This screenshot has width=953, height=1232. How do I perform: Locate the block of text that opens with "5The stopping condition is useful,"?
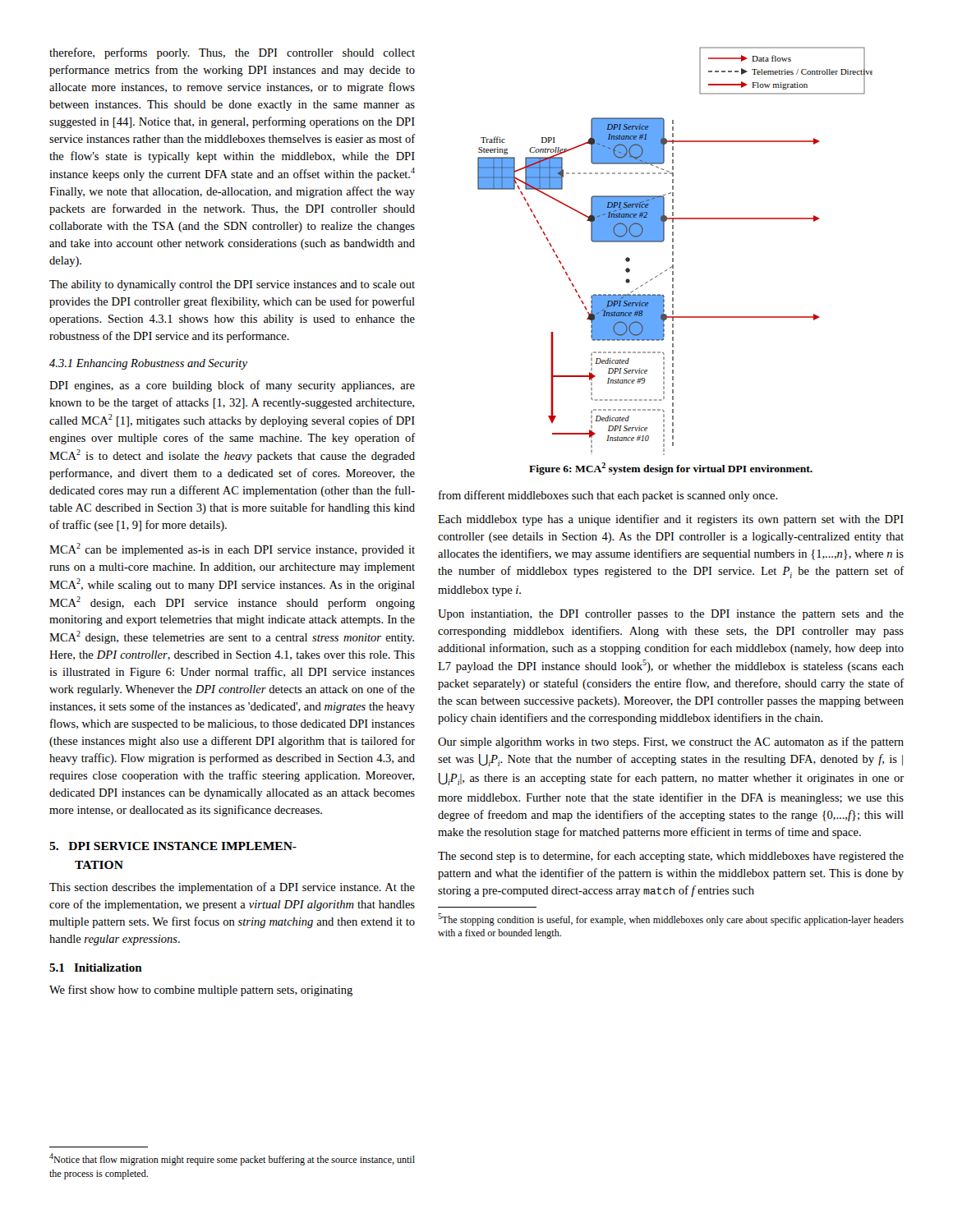[x=671, y=926]
